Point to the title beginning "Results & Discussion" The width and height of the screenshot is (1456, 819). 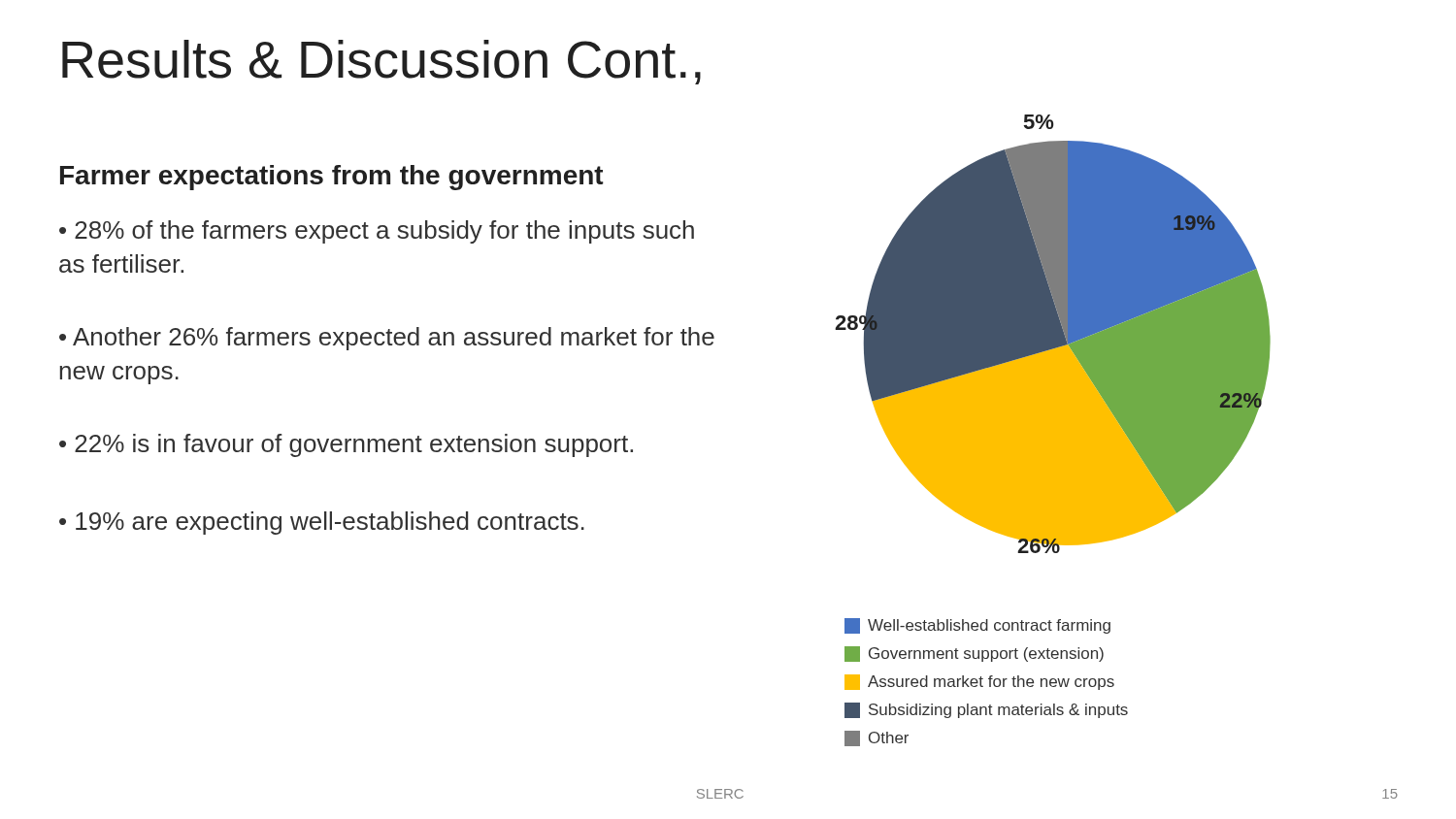[382, 59]
